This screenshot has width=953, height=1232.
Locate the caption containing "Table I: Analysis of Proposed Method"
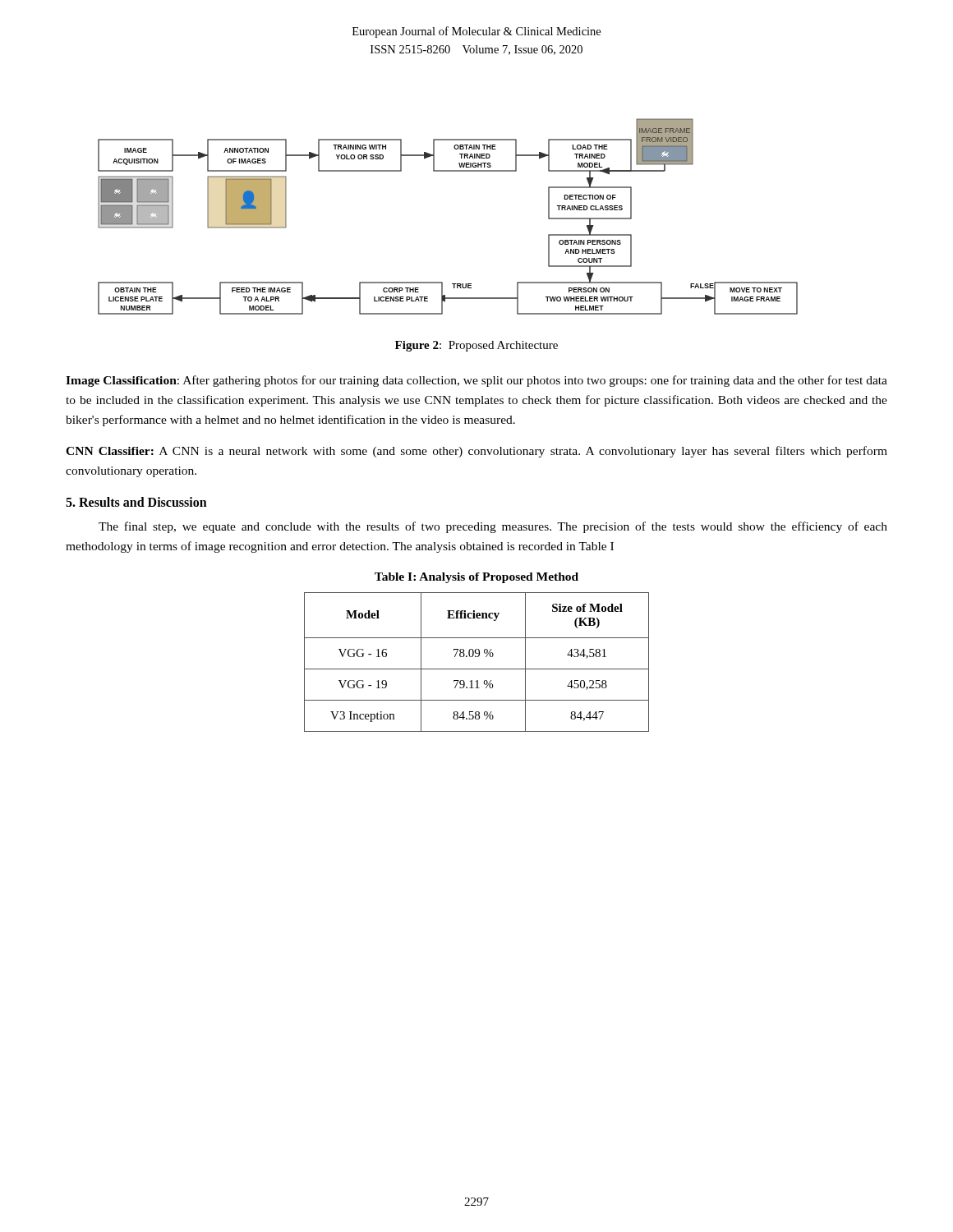click(476, 576)
